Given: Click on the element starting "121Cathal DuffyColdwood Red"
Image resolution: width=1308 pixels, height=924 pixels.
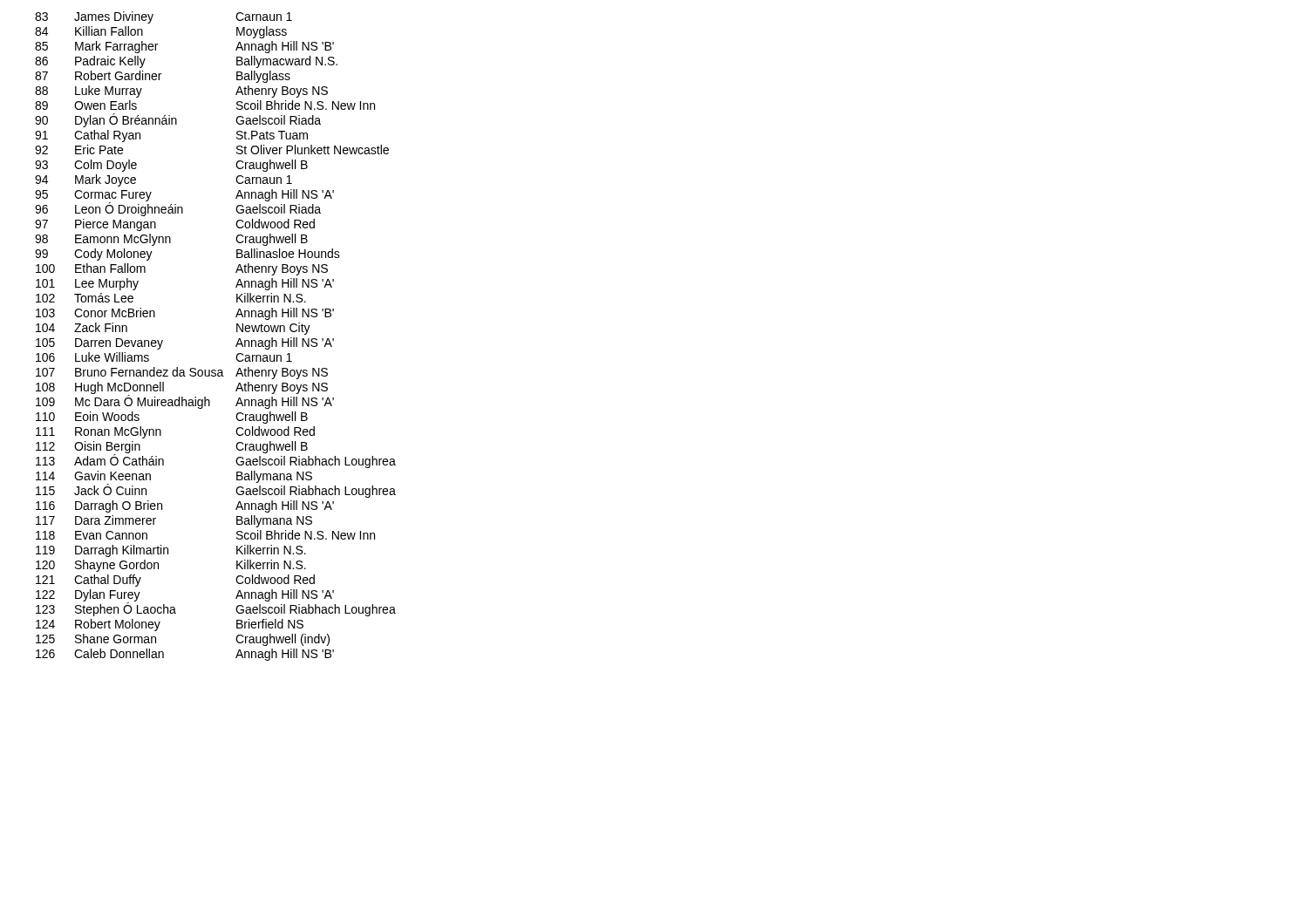Looking at the screenshot, I should [249, 580].
